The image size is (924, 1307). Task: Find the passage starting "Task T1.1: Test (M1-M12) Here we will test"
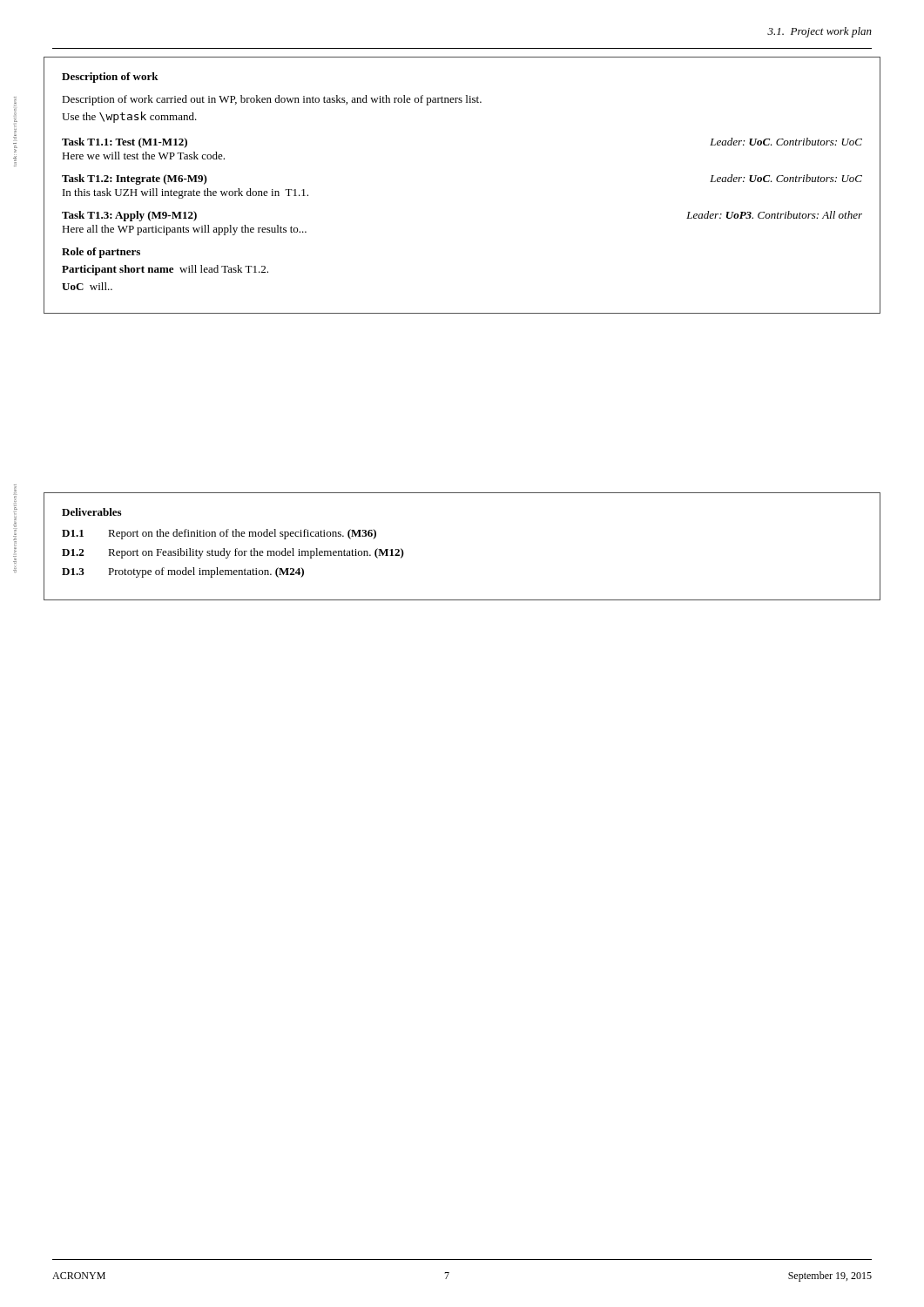tap(125, 142)
